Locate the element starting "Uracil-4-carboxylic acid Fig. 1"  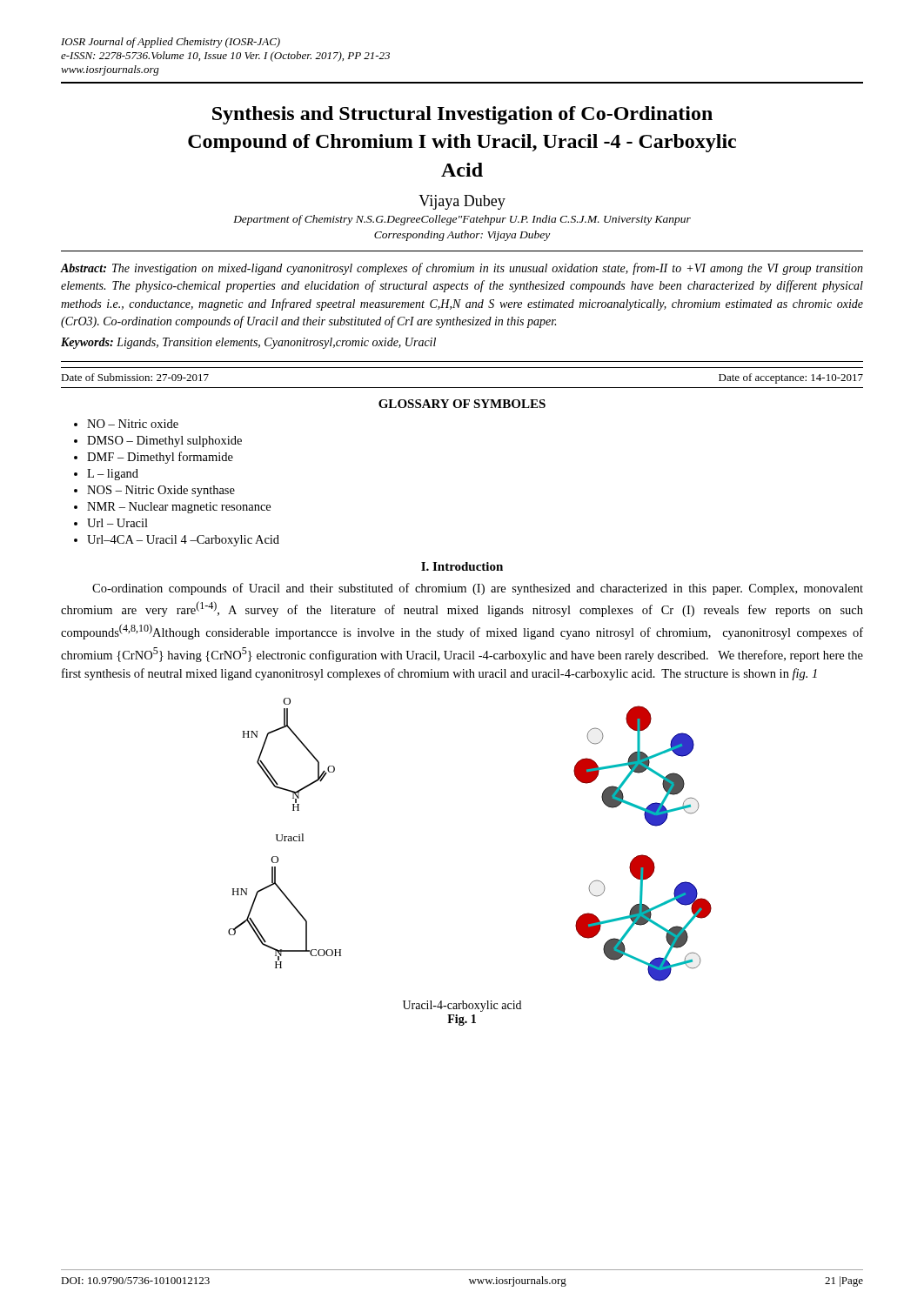[x=462, y=1012]
